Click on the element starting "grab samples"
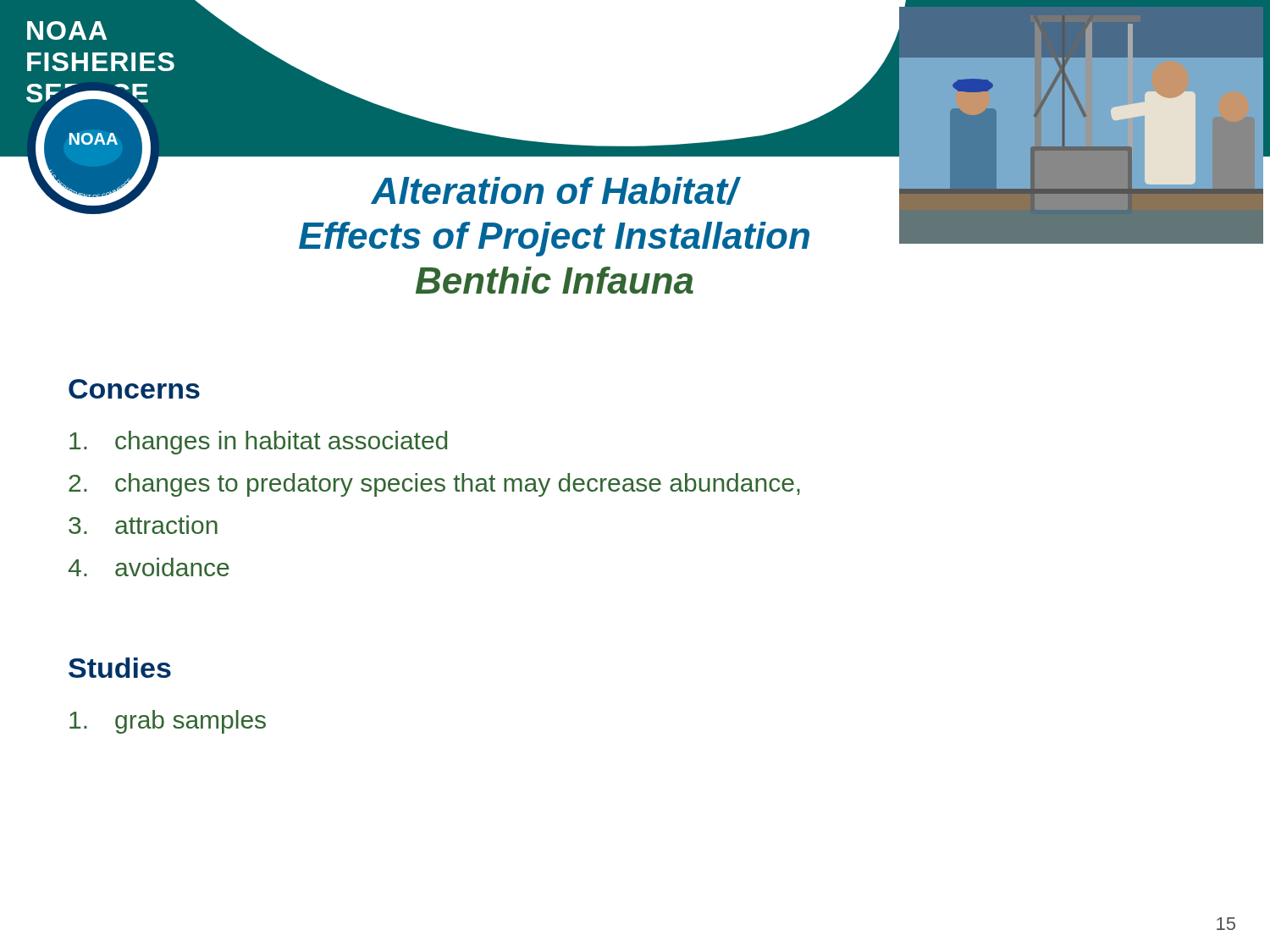Screen dimensions: 952x1270 point(167,720)
